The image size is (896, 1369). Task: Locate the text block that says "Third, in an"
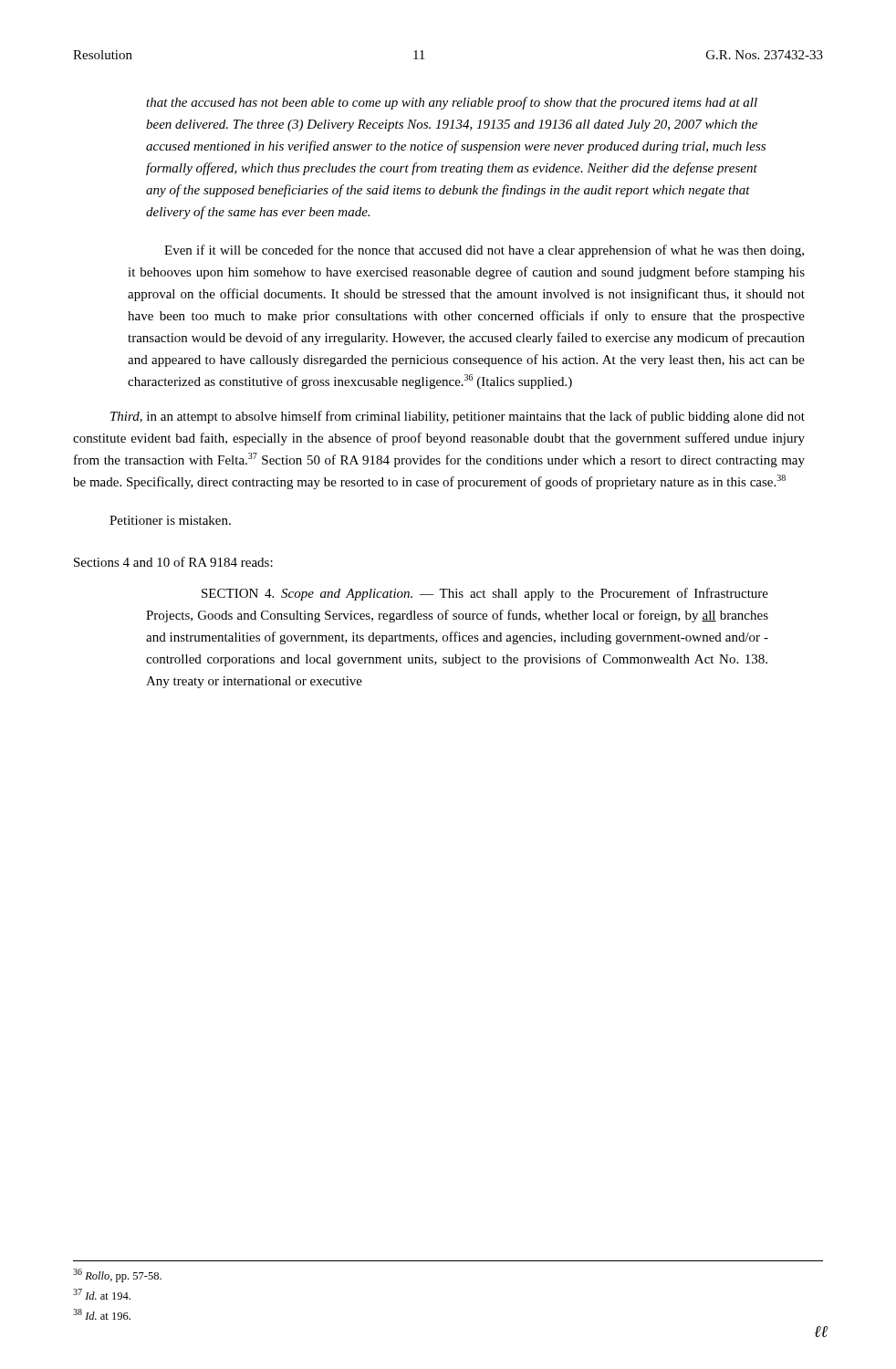pos(439,449)
